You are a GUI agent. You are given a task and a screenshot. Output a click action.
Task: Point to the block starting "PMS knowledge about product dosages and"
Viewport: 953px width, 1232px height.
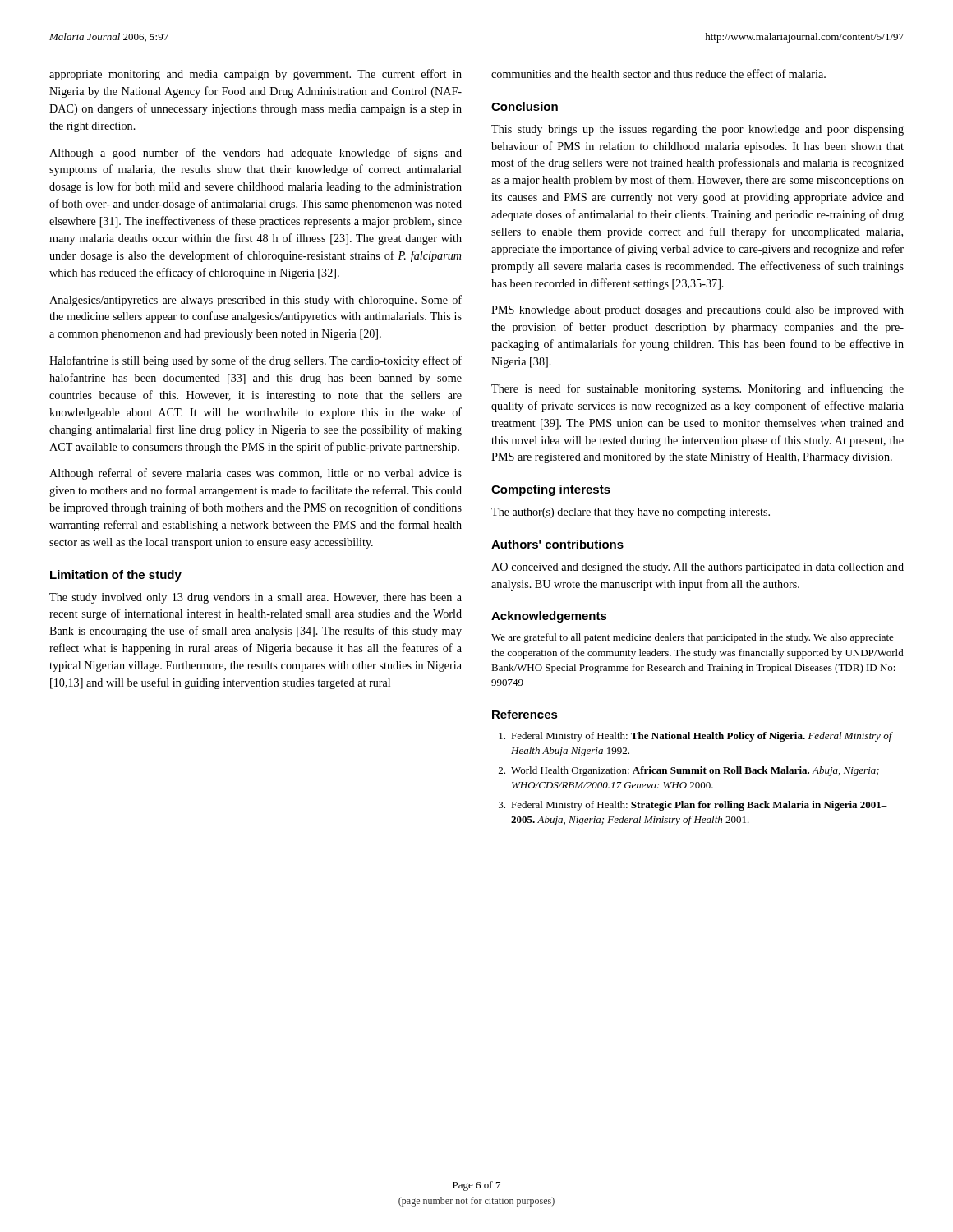(x=698, y=336)
